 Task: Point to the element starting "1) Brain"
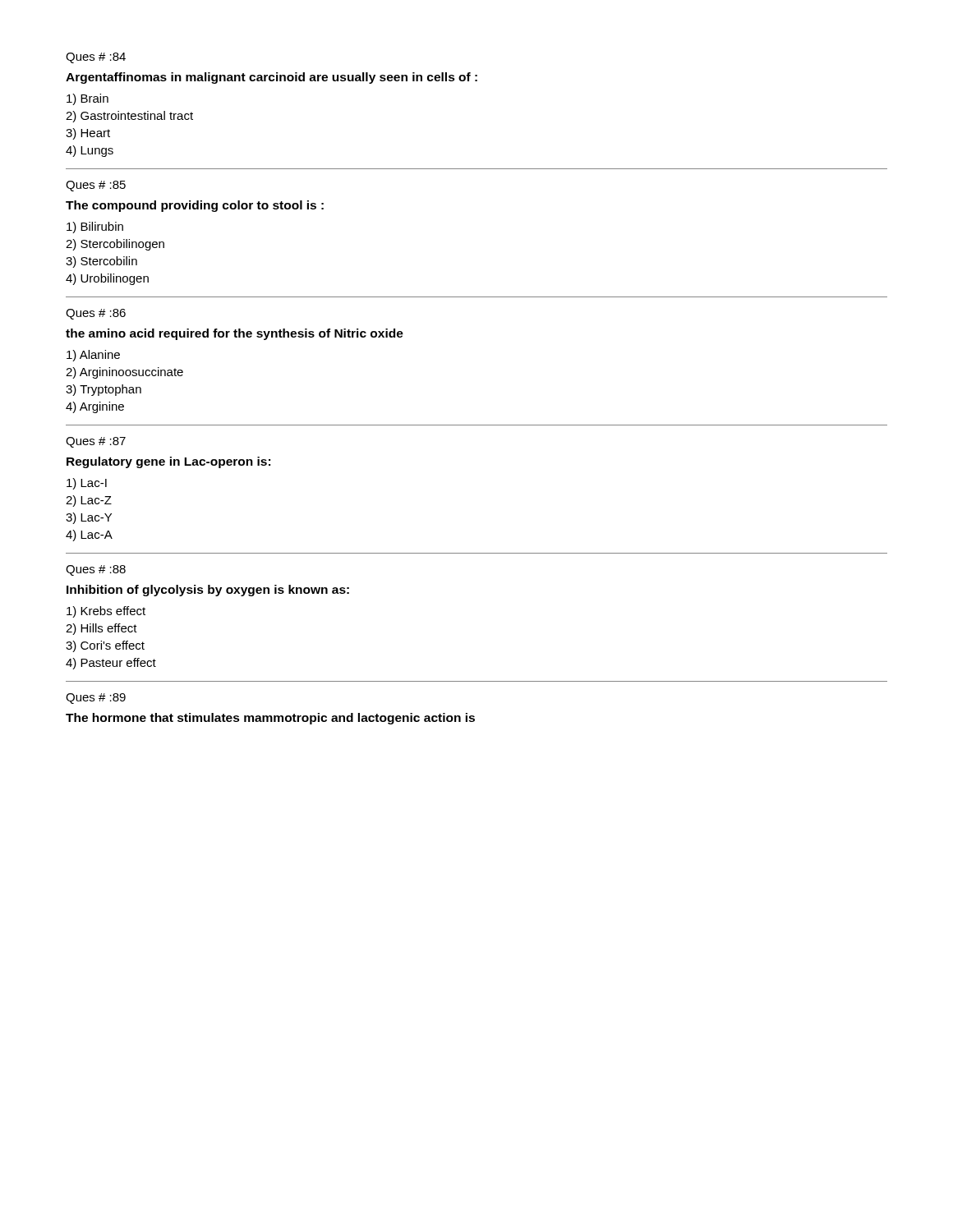coord(87,98)
